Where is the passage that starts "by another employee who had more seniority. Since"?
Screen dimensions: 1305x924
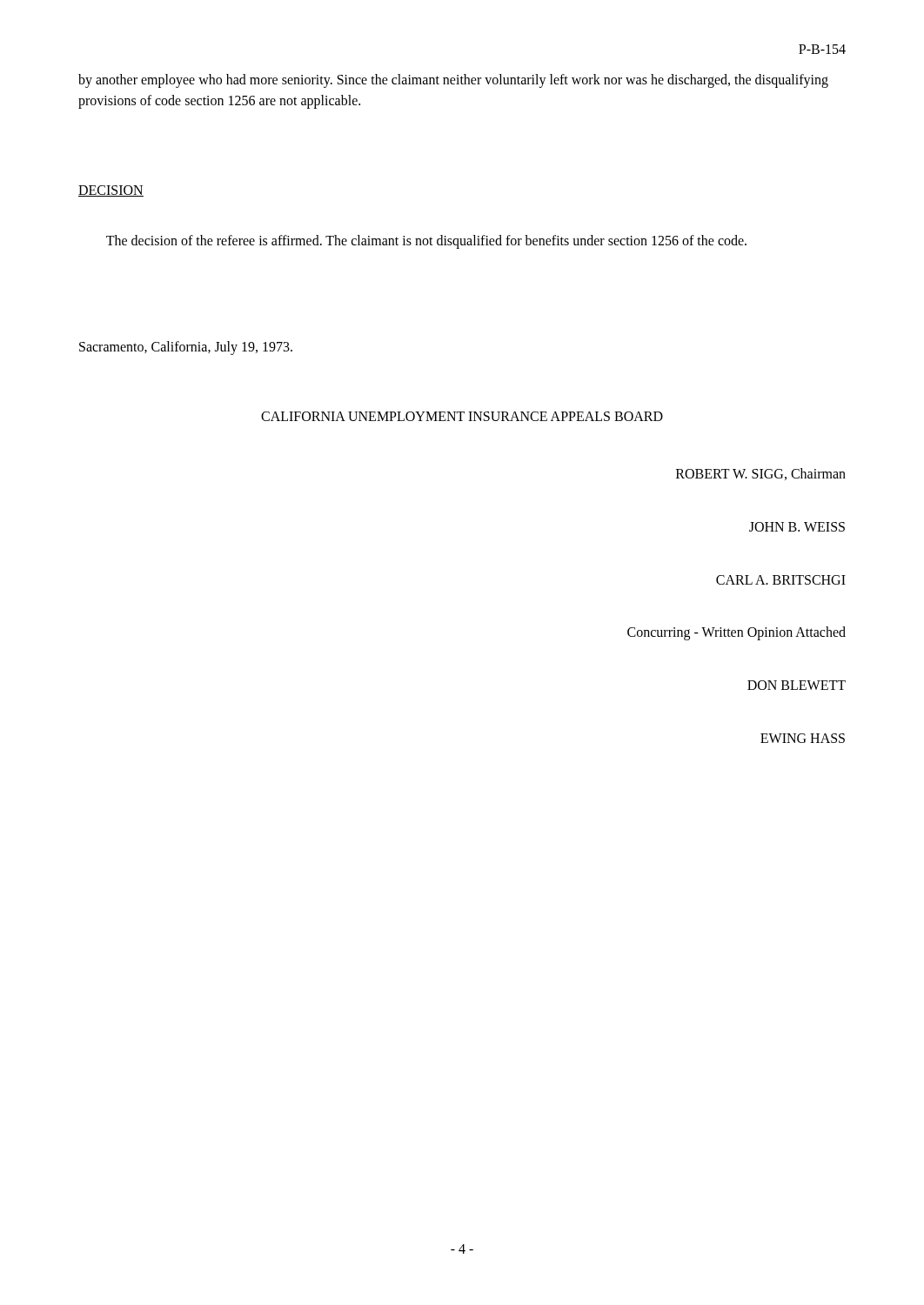(x=453, y=90)
